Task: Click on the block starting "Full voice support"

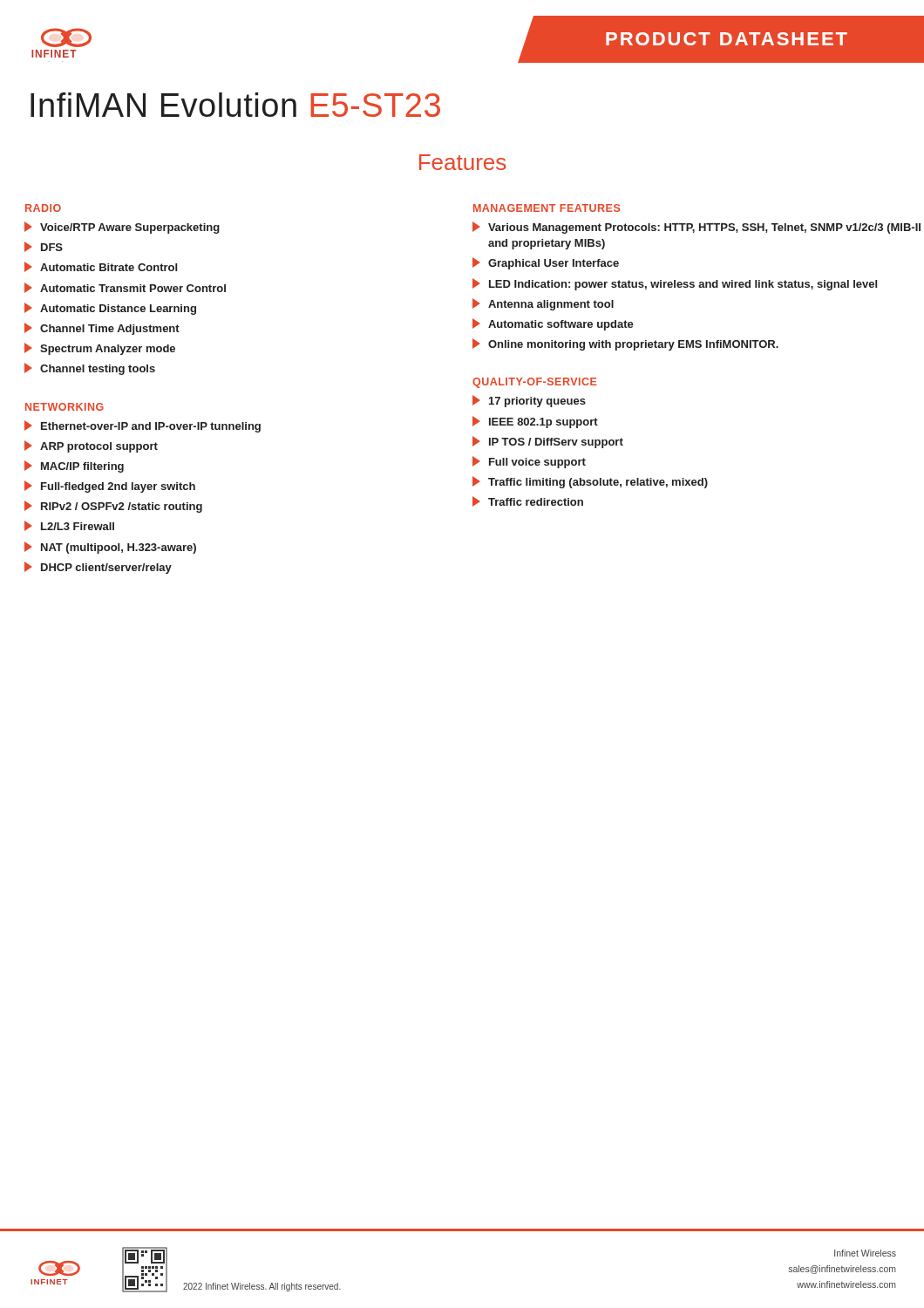Action: click(x=529, y=462)
